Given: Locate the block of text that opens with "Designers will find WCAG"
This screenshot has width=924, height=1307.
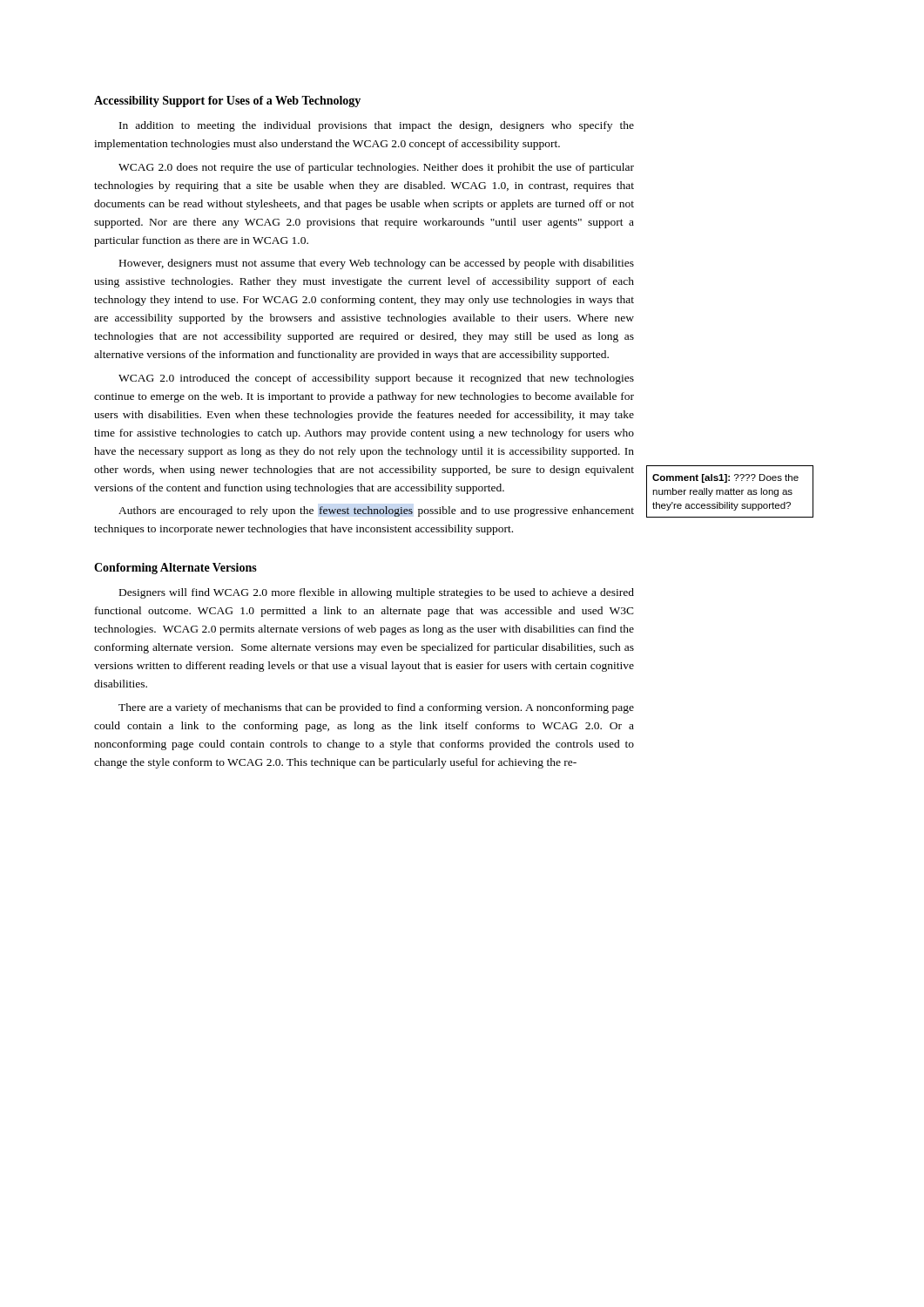Looking at the screenshot, I should [x=364, y=638].
